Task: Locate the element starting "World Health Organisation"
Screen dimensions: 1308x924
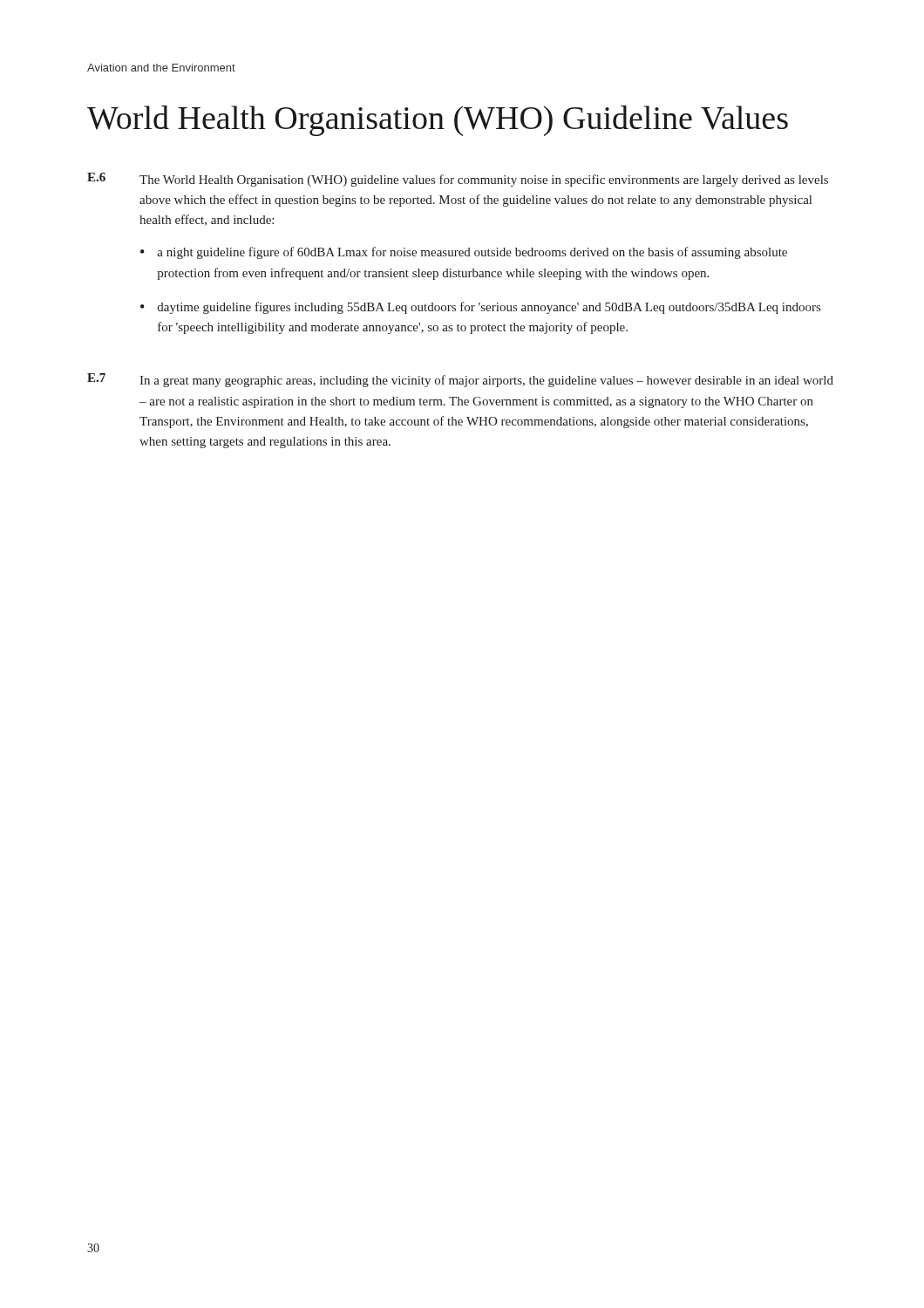Action: click(x=462, y=118)
